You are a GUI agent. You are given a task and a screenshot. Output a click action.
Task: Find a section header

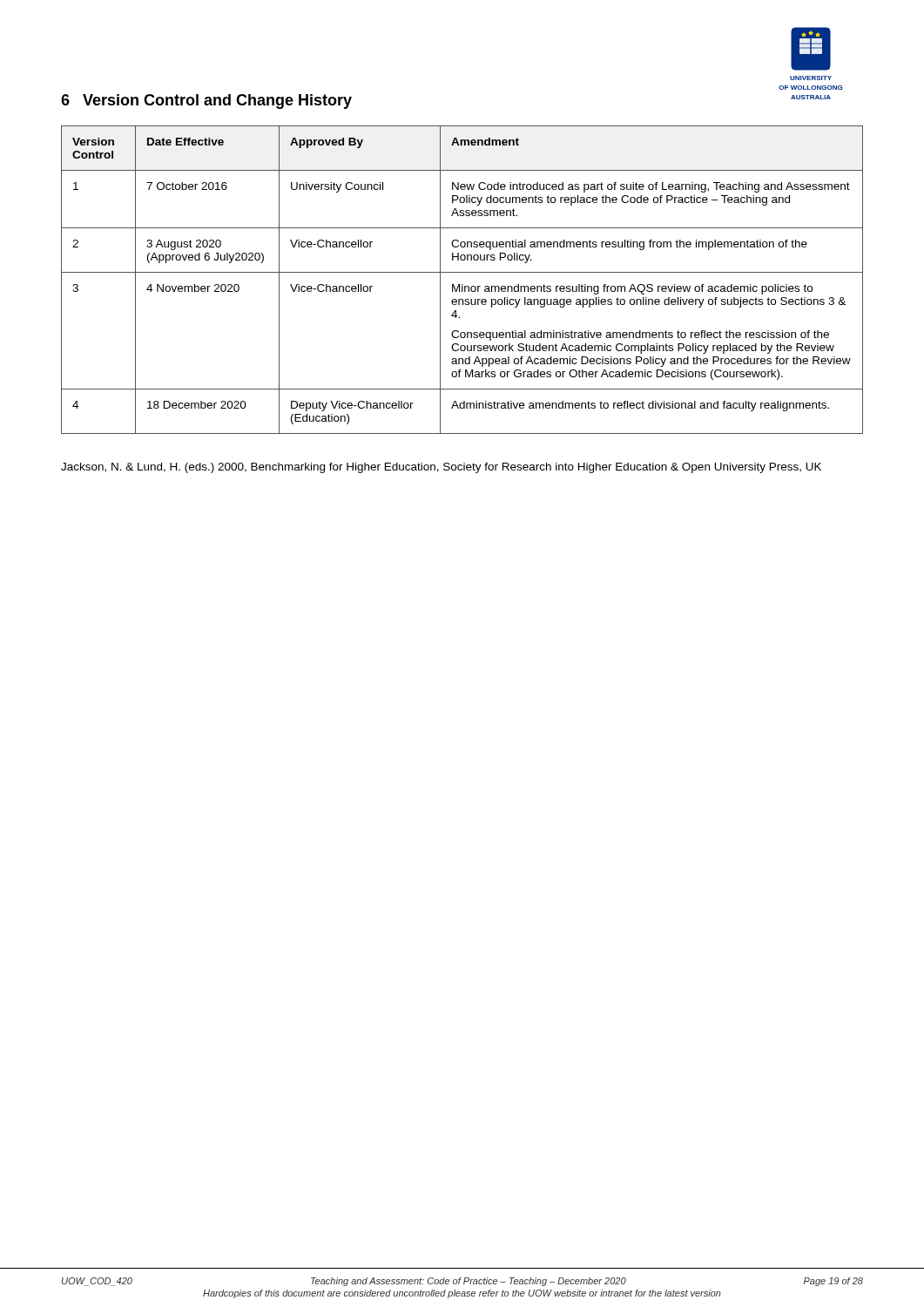pos(206,100)
